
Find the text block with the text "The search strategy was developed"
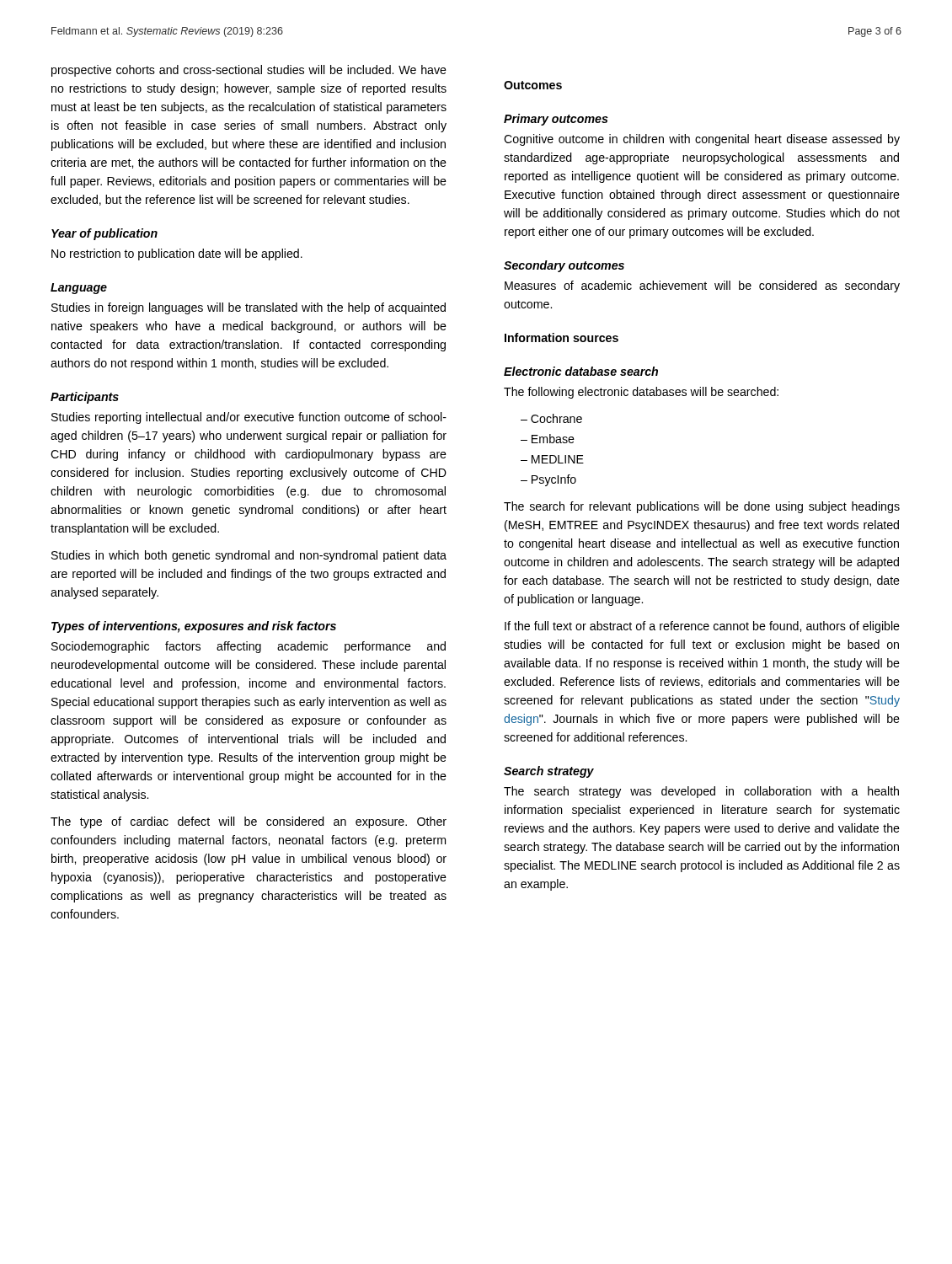[702, 838]
